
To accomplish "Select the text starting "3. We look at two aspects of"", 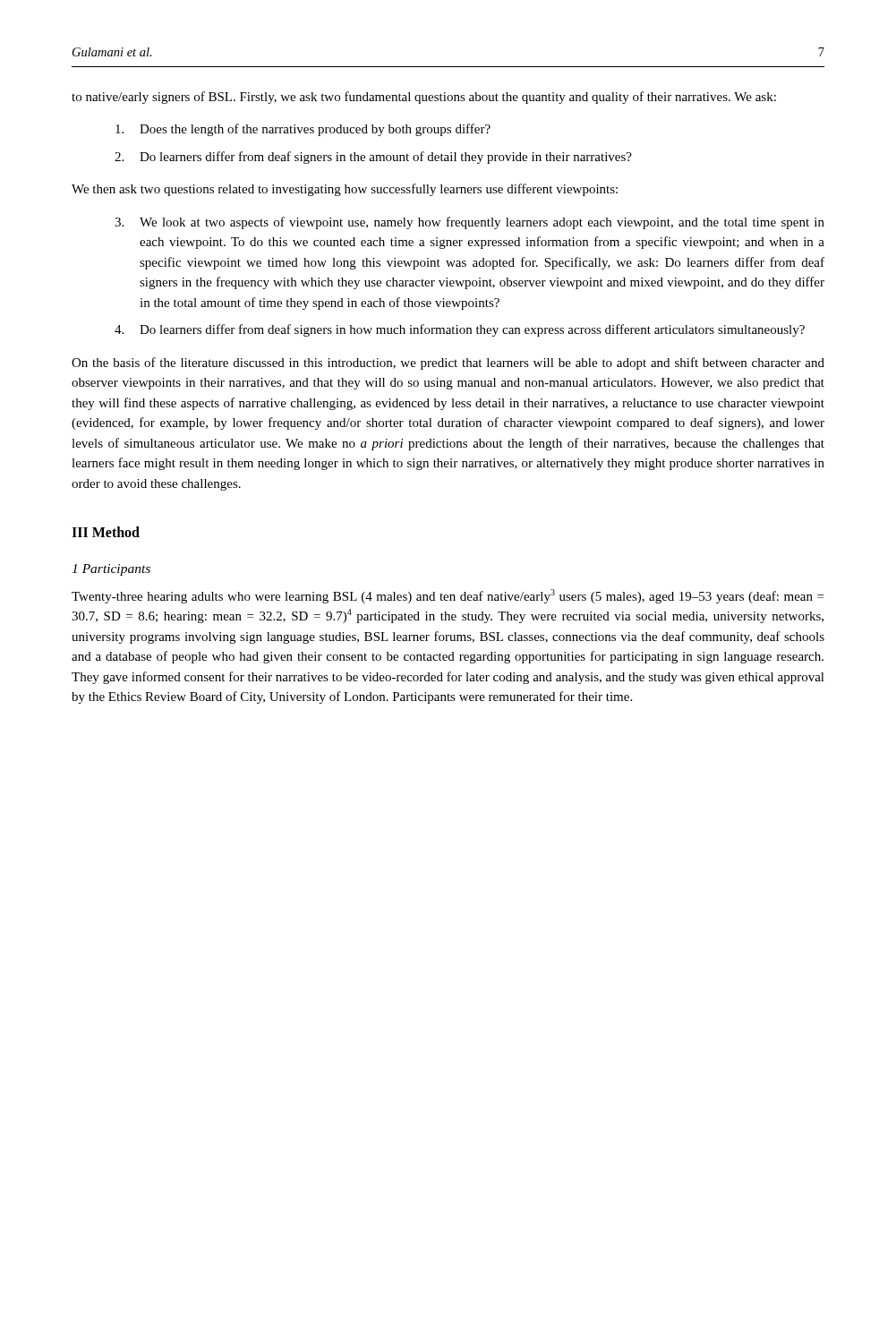I will point(470,262).
